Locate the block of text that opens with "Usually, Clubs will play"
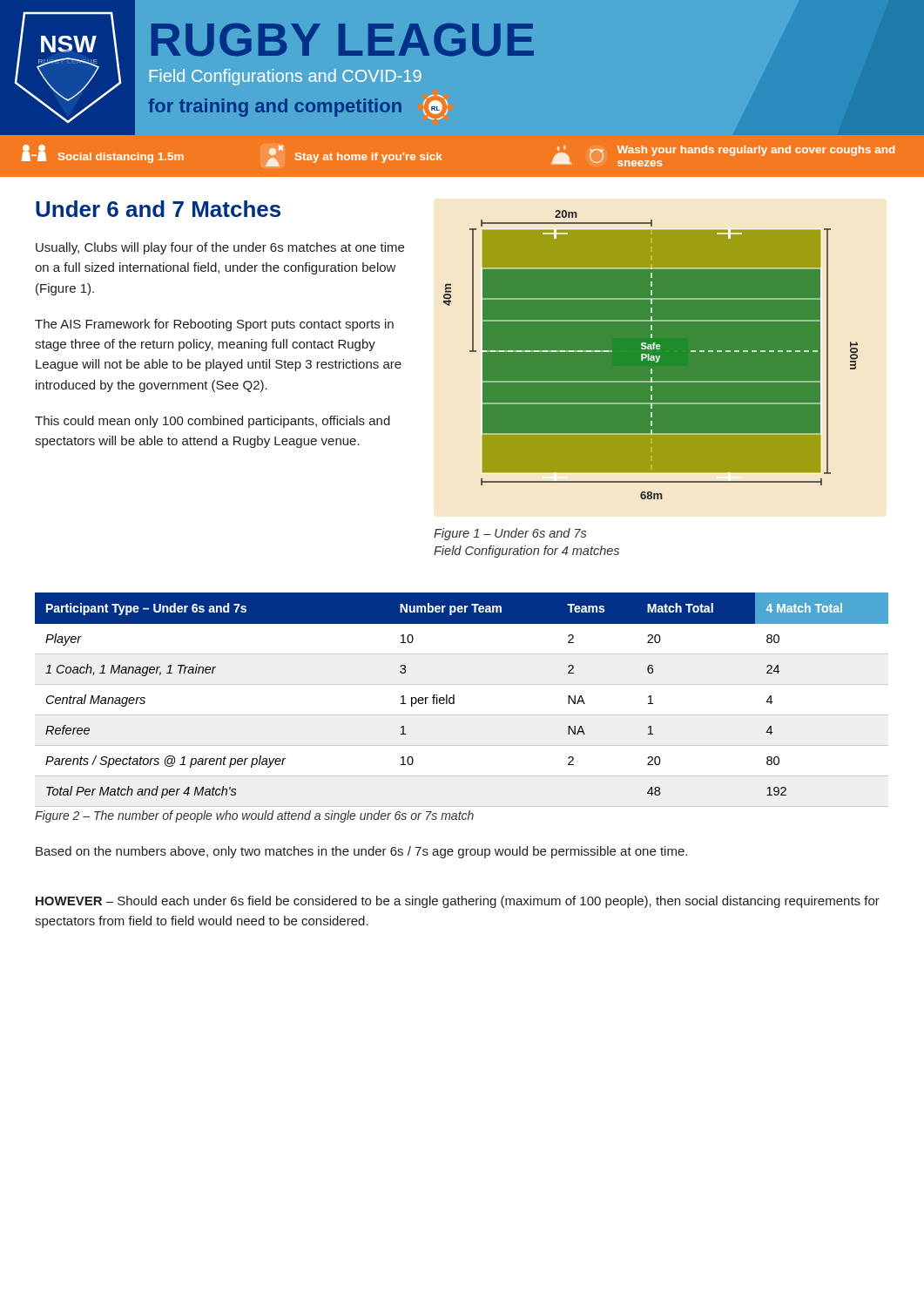 coord(224,344)
